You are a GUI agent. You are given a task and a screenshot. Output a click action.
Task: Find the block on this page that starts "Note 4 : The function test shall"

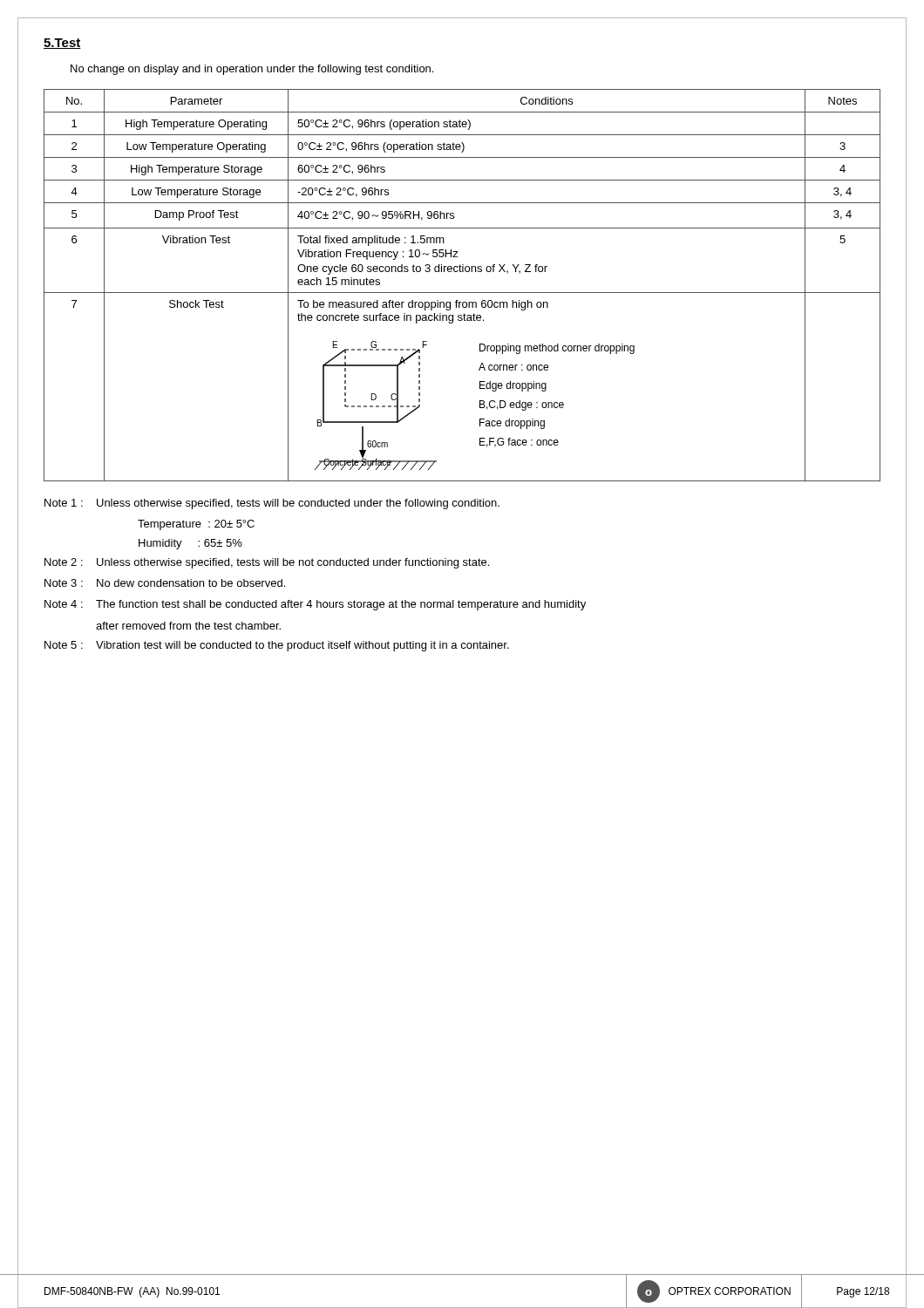click(x=462, y=615)
